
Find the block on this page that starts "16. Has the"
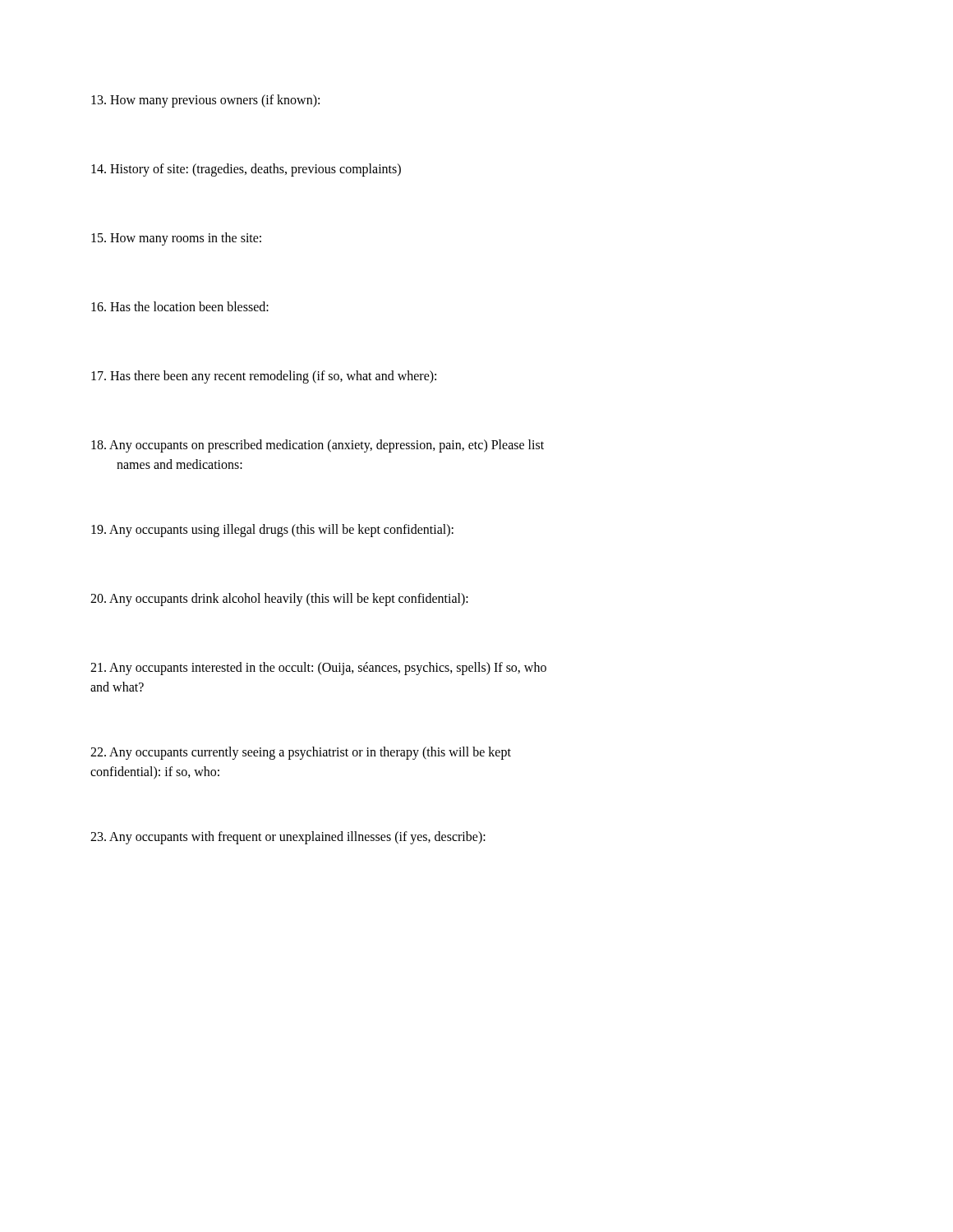180,307
